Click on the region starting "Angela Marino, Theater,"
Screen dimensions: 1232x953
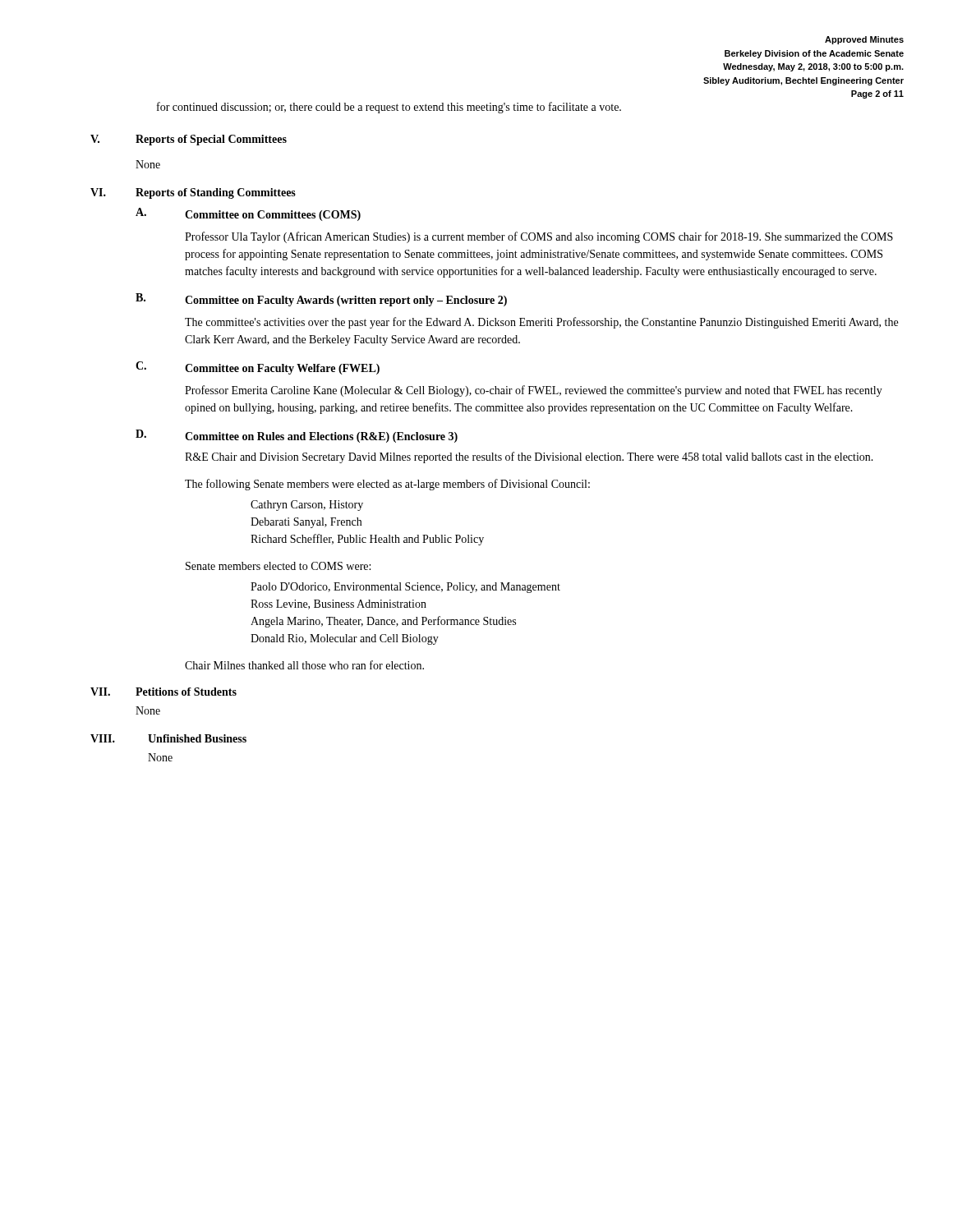tap(384, 621)
